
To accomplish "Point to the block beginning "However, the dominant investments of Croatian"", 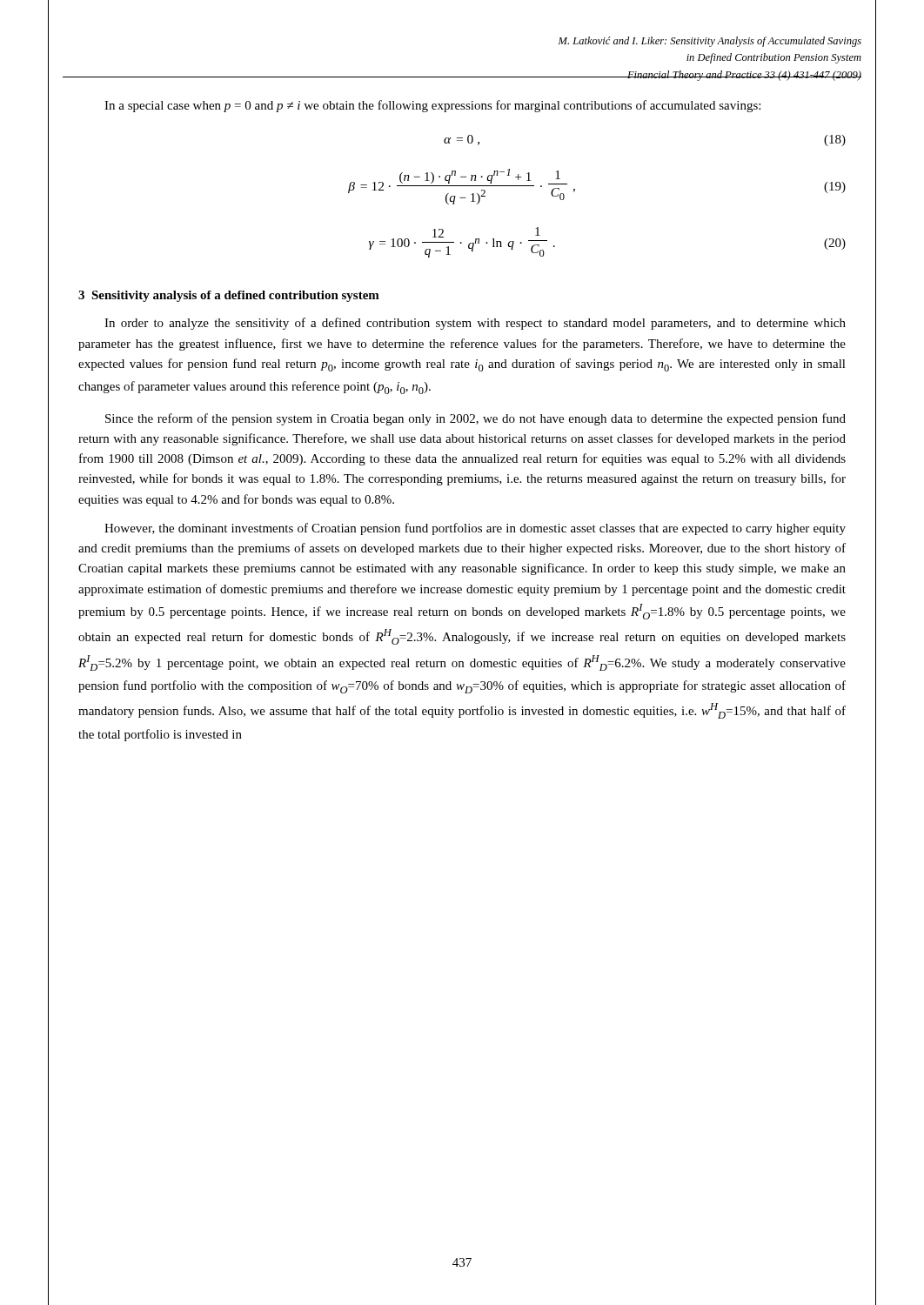I will (462, 631).
